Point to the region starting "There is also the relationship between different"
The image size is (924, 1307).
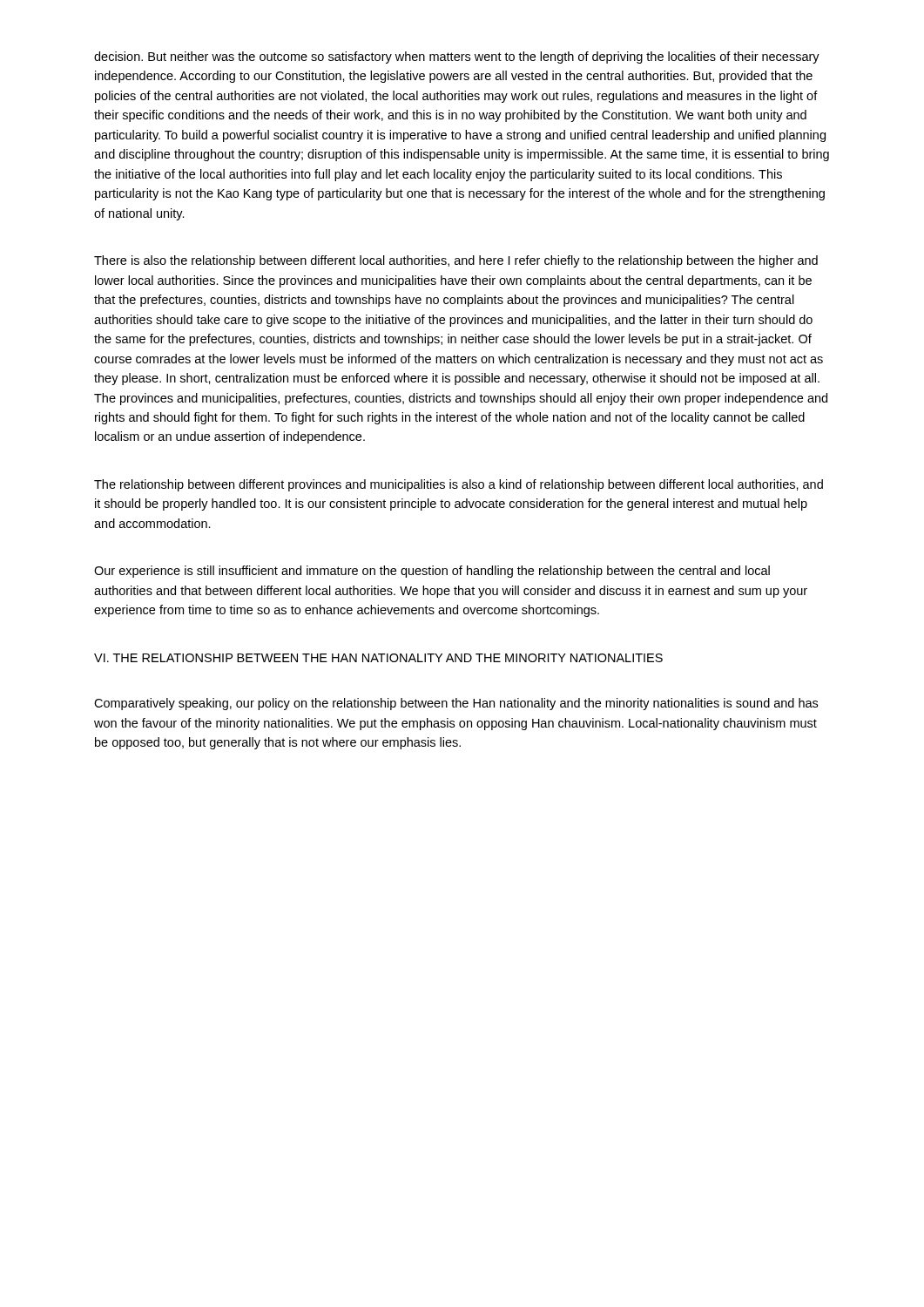point(461,349)
